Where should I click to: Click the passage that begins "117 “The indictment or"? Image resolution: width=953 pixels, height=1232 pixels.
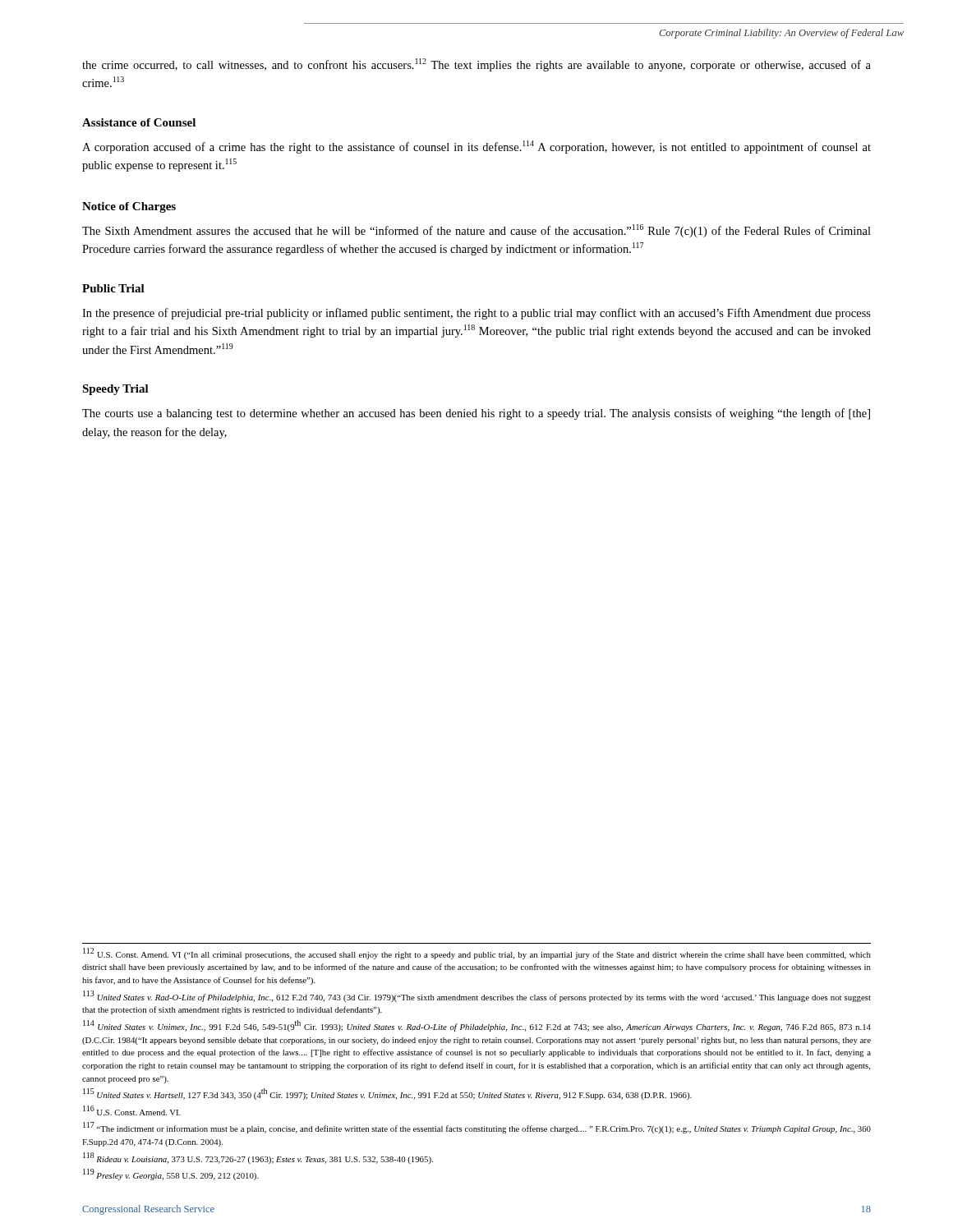point(476,1135)
